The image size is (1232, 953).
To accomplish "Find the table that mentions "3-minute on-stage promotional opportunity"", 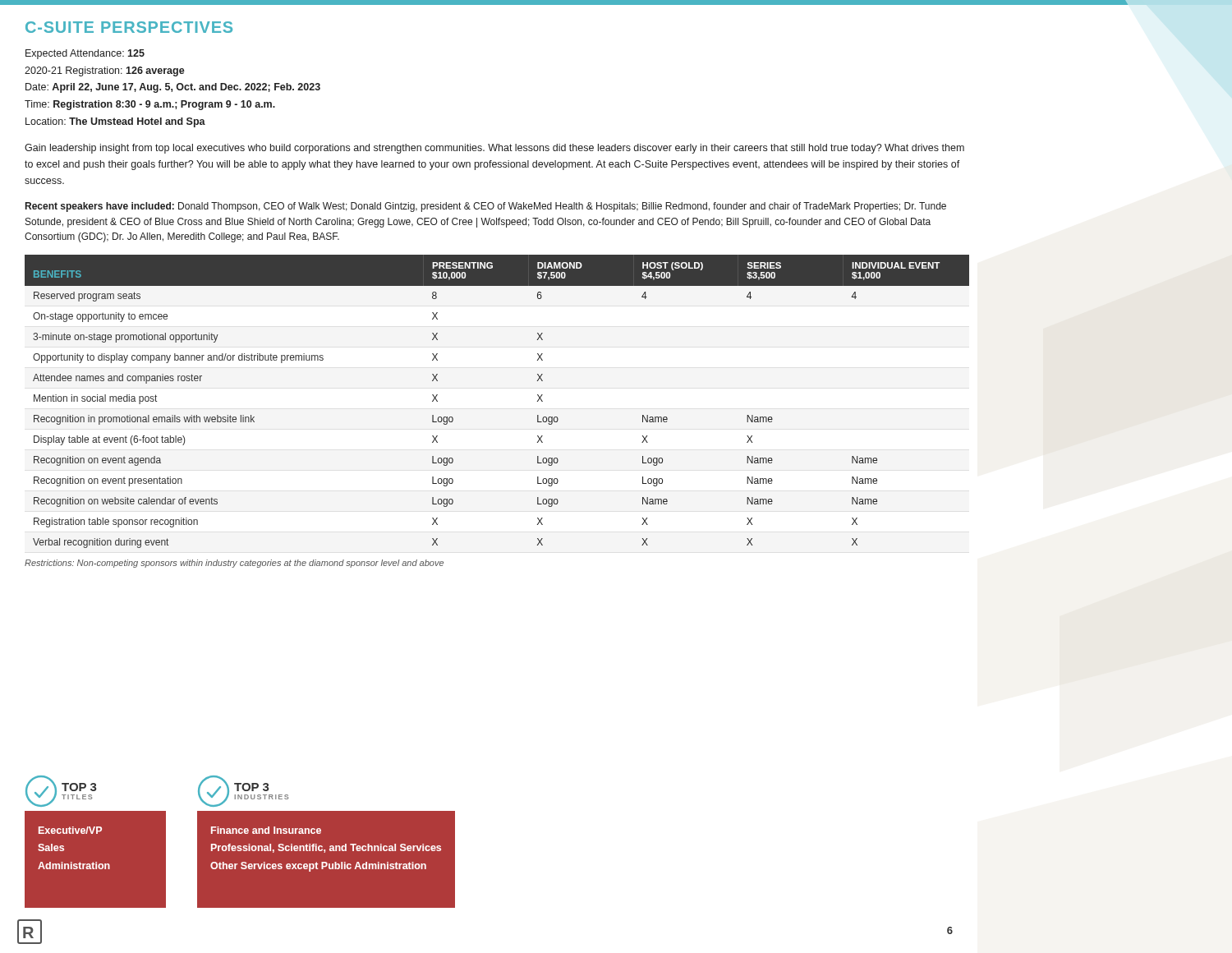I will (x=497, y=411).
